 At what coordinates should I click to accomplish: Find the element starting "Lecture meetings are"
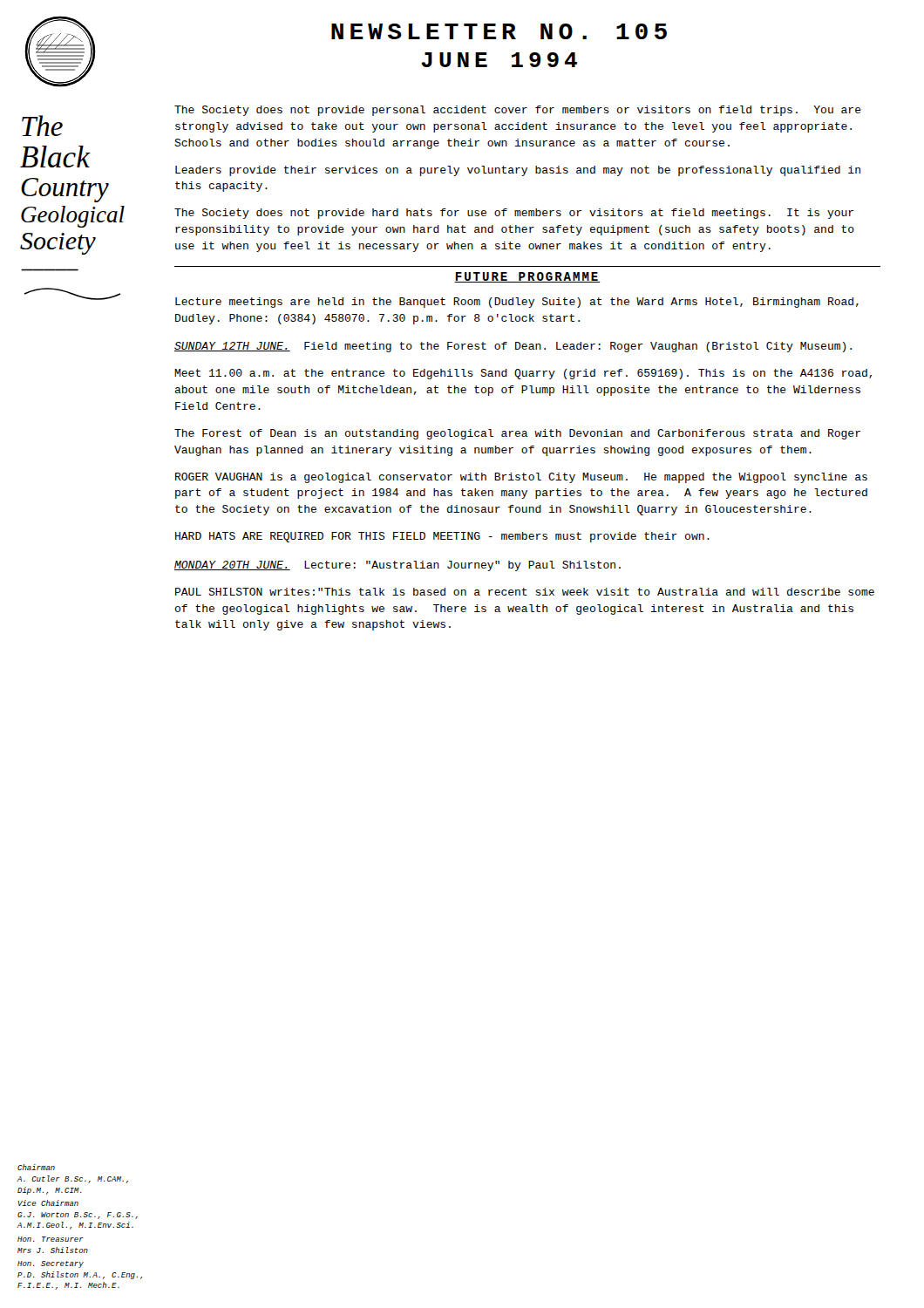pyautogui.click(x=518, y=310)
